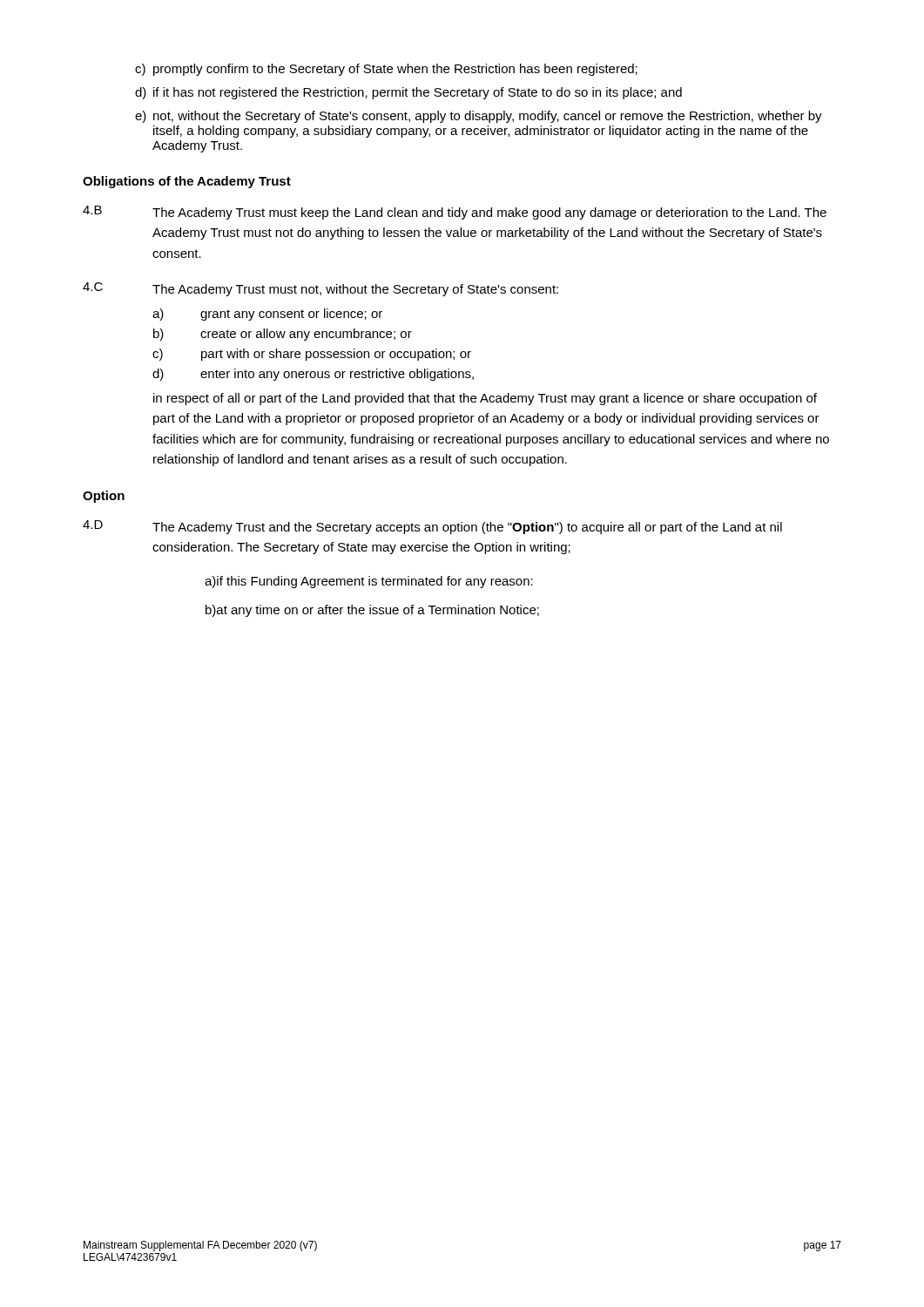Click the passage that begins "D The Academy Trust and"

(462, 537)
